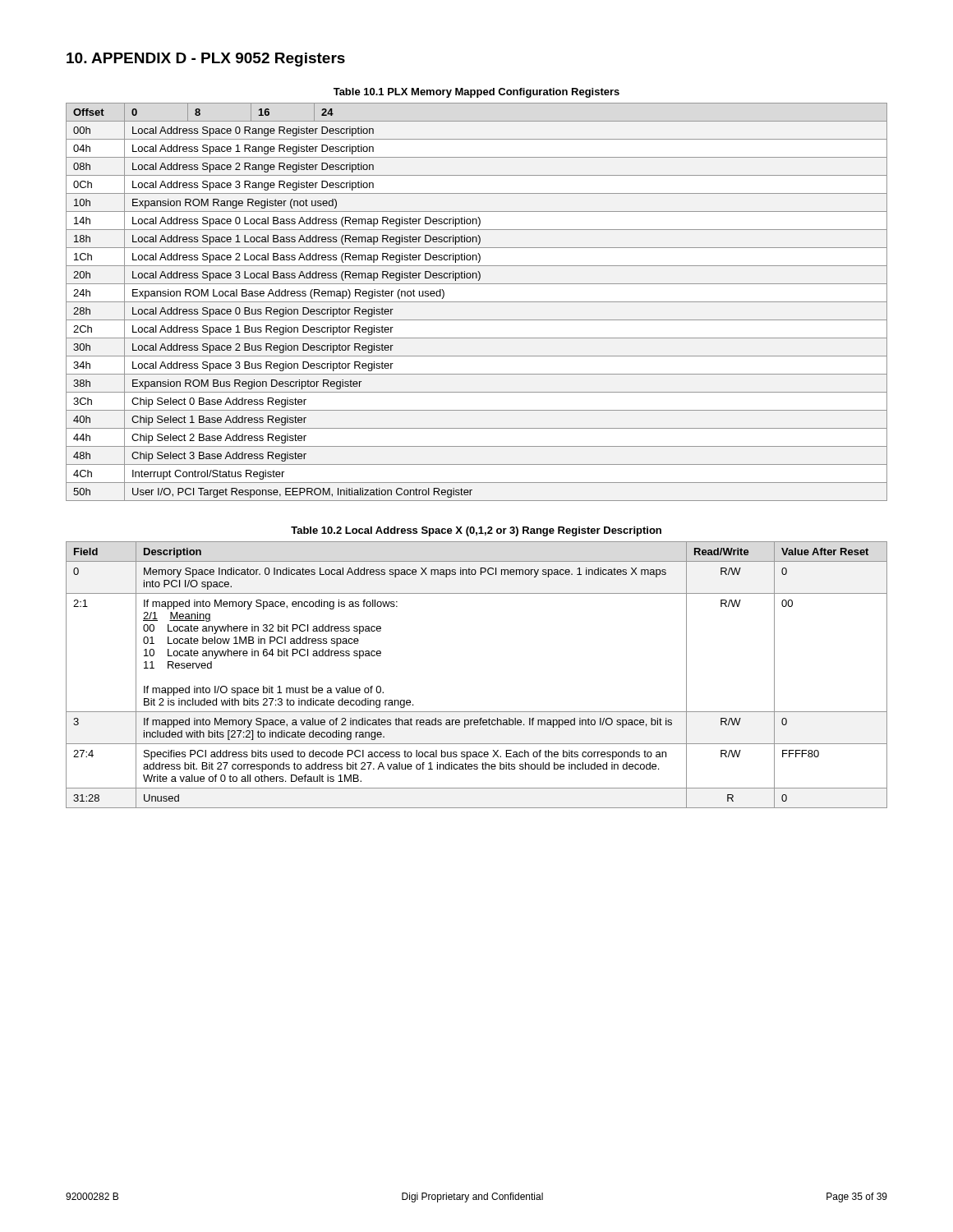
Task: Locate the caption that opens with "Table 10.1 PLX"
Action: (x=476, y=92)
